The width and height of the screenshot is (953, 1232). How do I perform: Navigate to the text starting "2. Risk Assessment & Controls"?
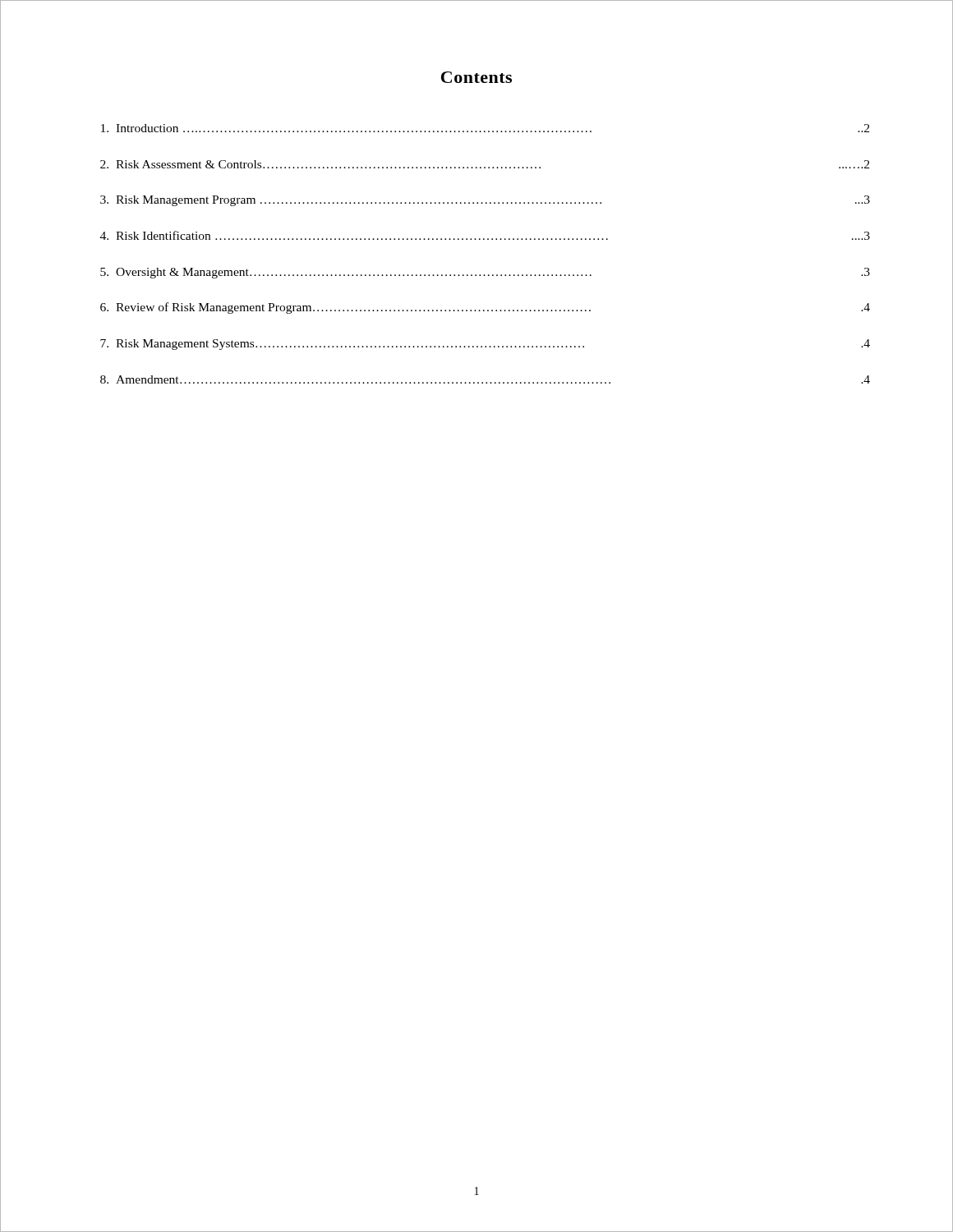pos(476,164)
